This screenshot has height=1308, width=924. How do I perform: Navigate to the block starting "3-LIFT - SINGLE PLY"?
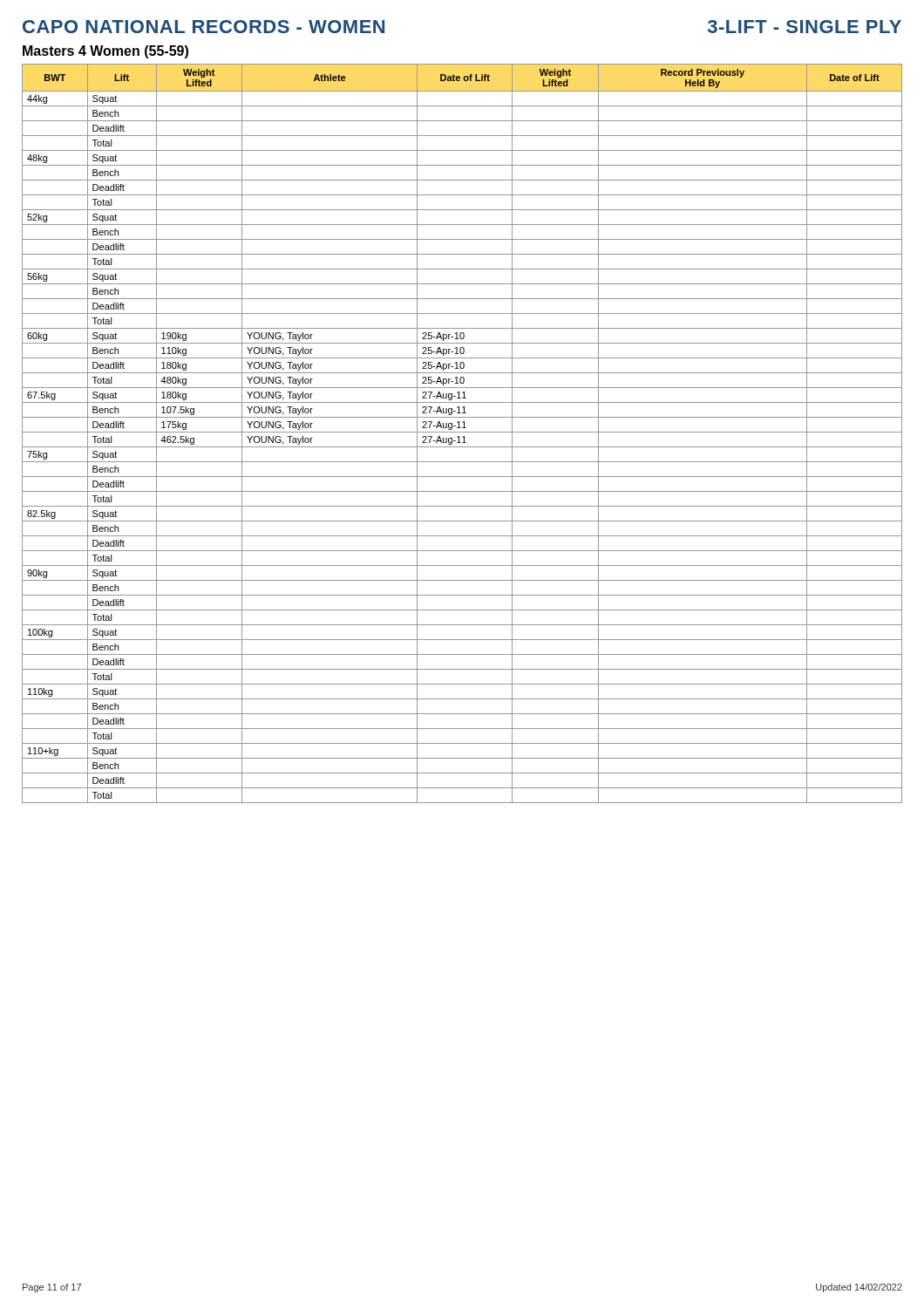click(805, 27)
